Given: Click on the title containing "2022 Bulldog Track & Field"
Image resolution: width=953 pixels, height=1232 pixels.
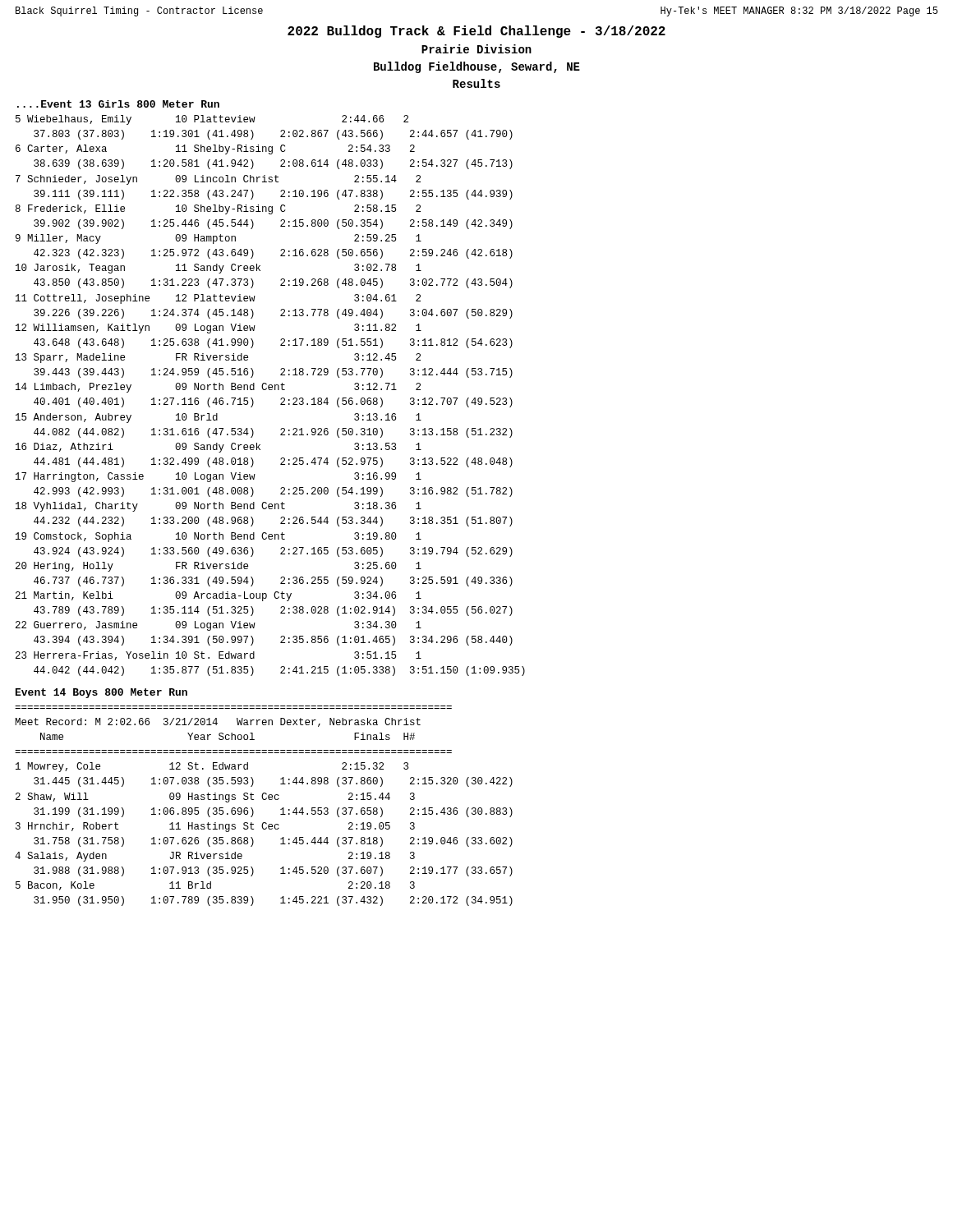Looking at the screenshot, I should click(476, 32).
